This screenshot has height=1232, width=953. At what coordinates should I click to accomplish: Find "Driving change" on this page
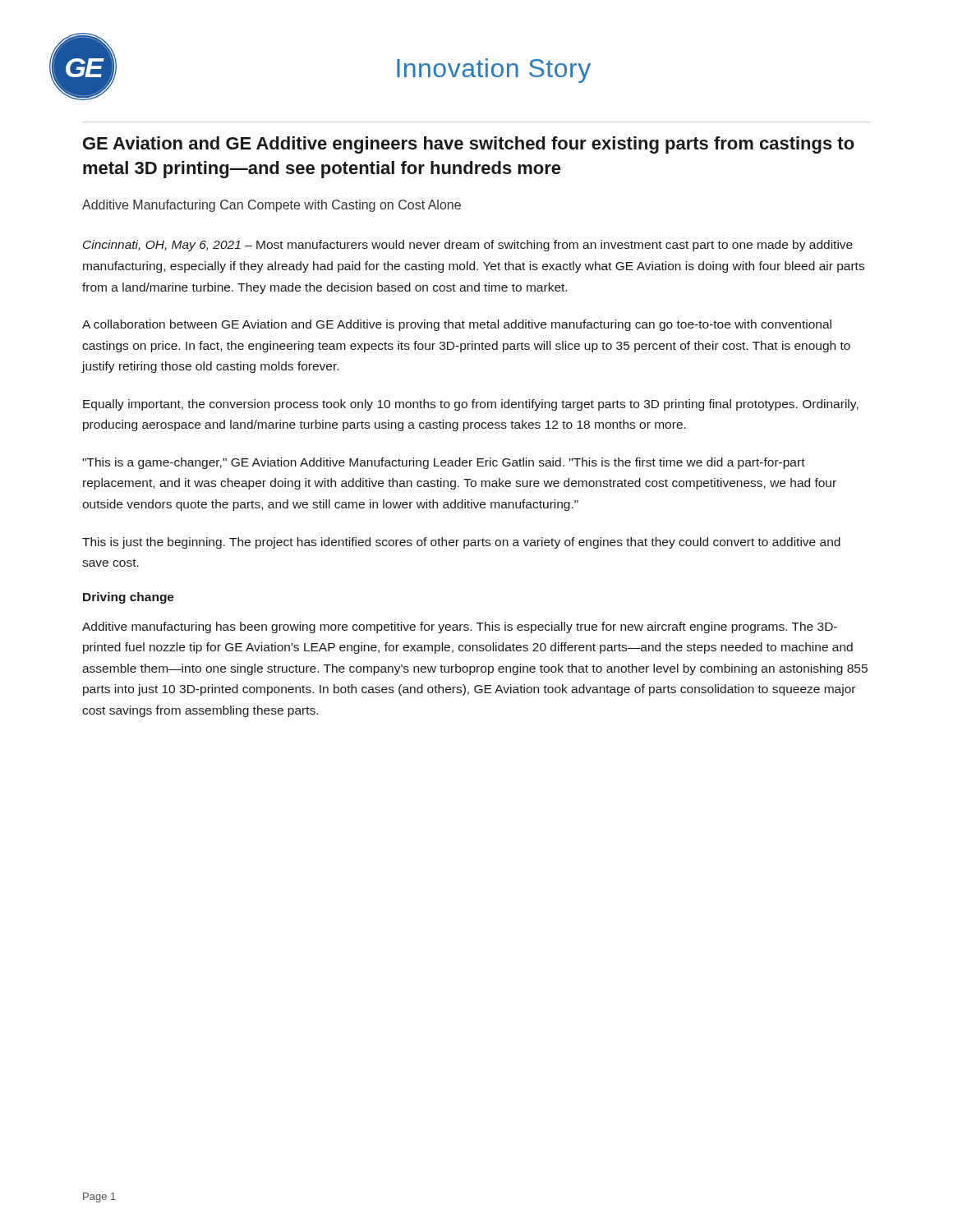pos(128,596)
